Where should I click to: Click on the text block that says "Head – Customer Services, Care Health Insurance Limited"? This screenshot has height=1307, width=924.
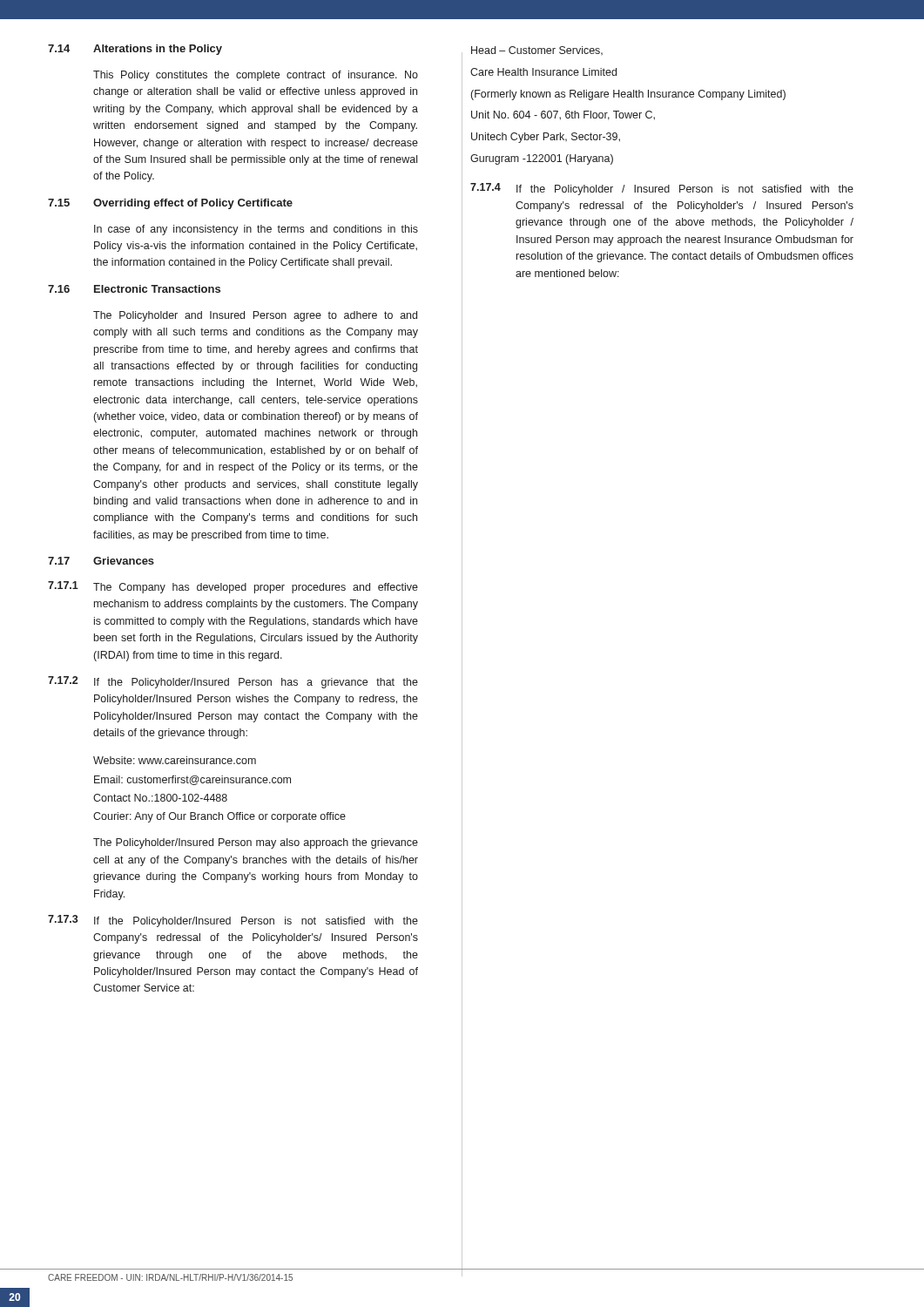point(662,105)
